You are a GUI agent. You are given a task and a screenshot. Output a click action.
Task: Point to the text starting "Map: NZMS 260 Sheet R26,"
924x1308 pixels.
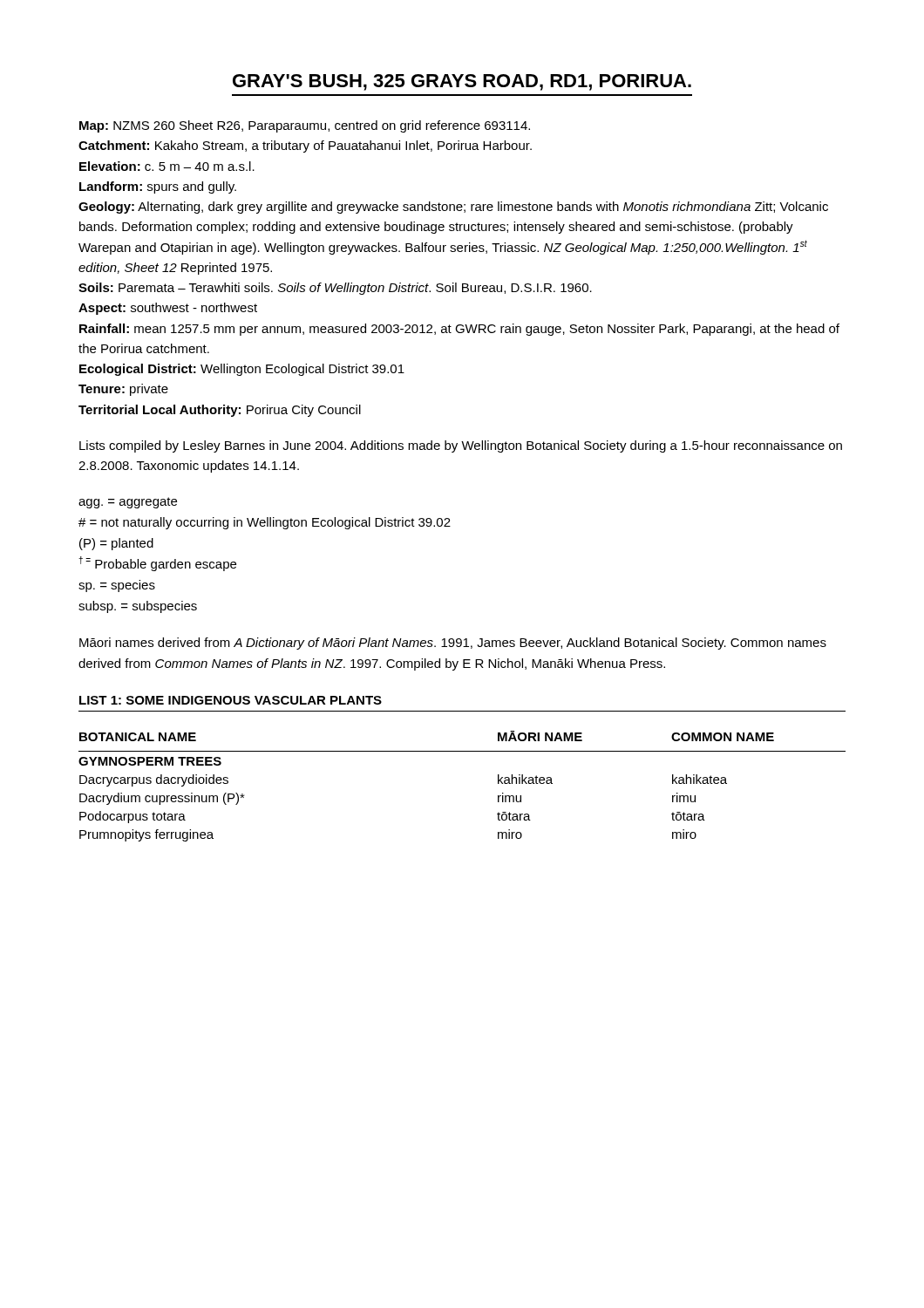click(x=305, y=126)
